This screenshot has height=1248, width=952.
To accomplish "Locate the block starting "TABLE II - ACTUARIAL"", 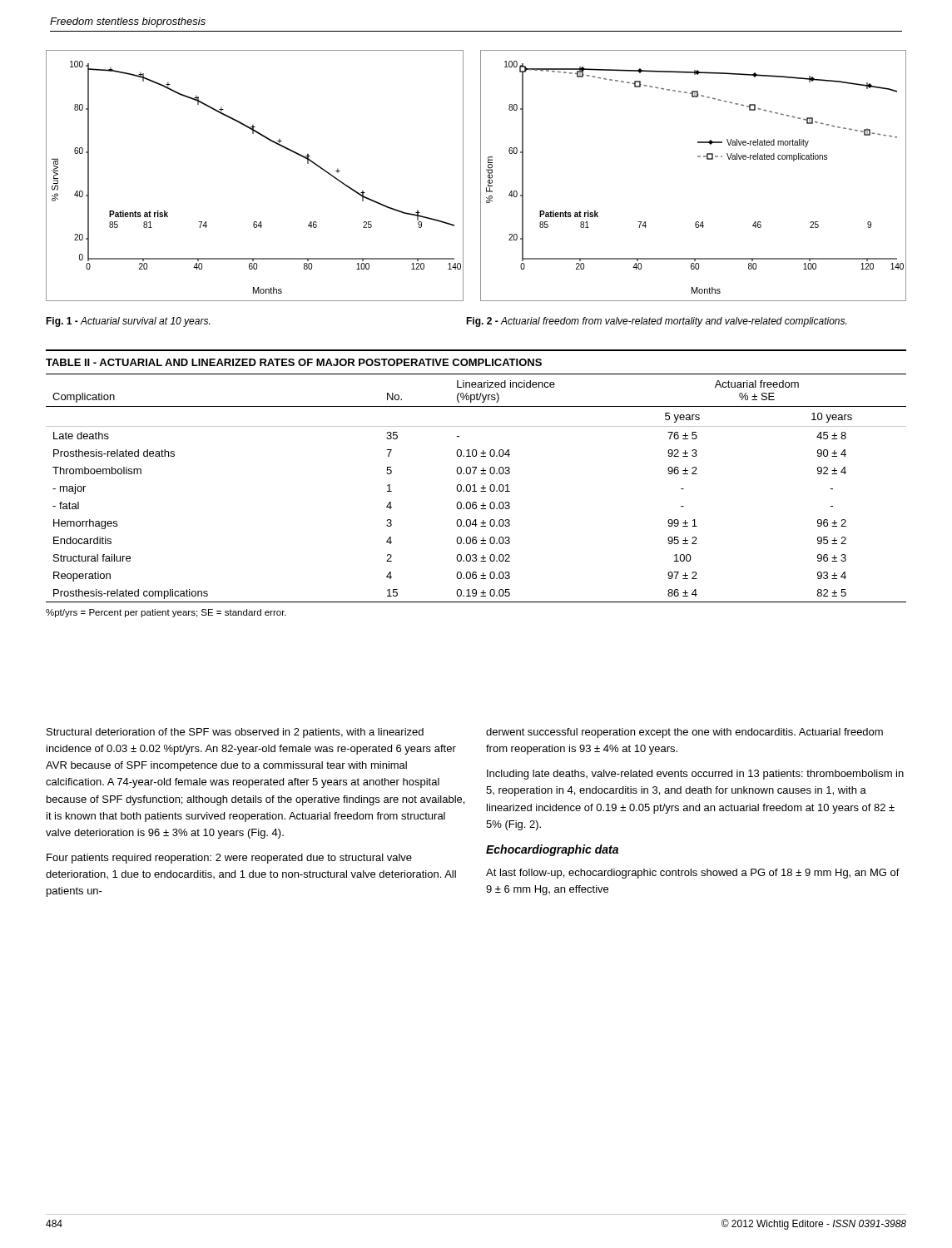I will (x=294, y=362).
